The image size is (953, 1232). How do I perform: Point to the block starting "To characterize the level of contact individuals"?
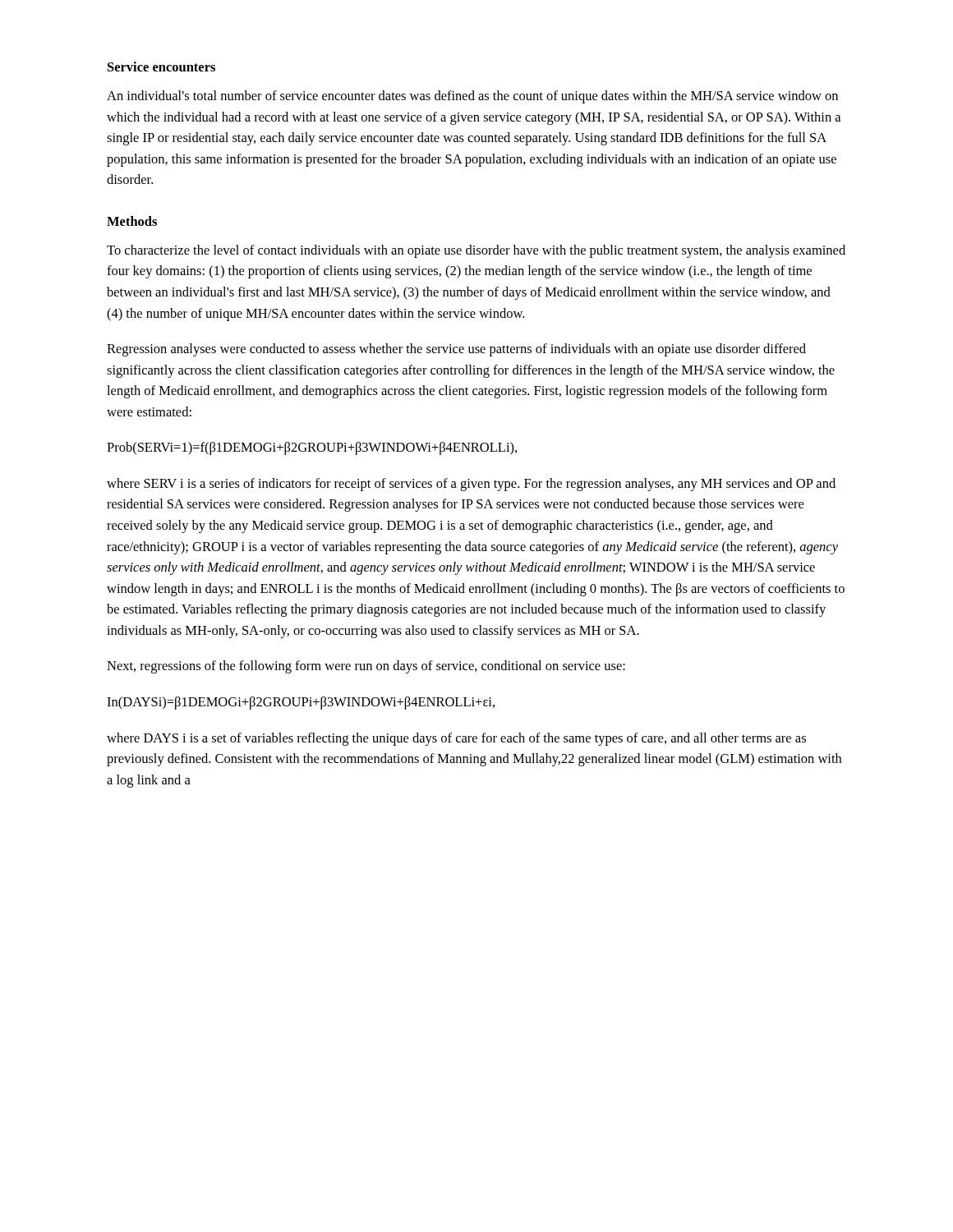click(x=476, y=281)
